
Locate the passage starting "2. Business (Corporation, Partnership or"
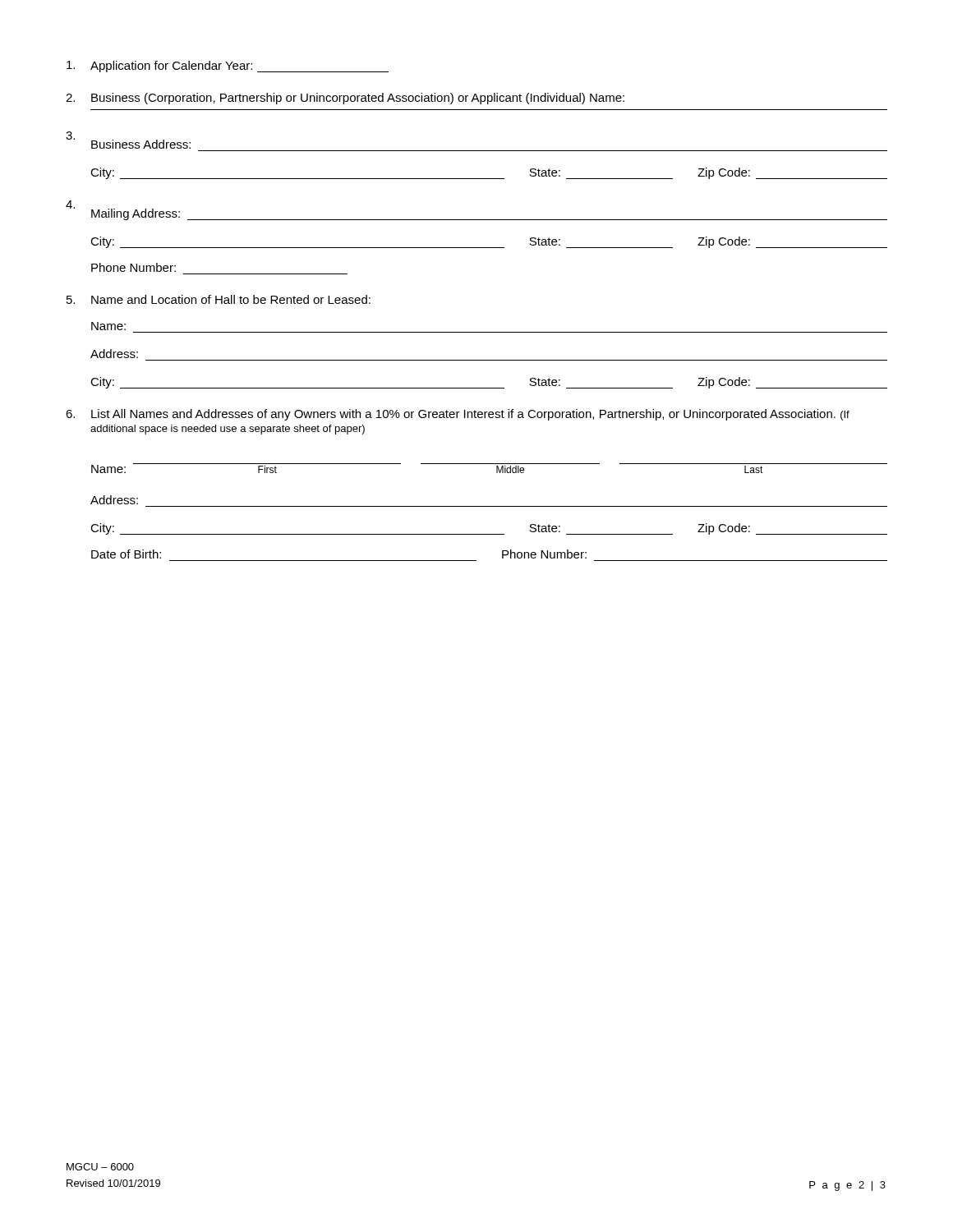(476, 100)
